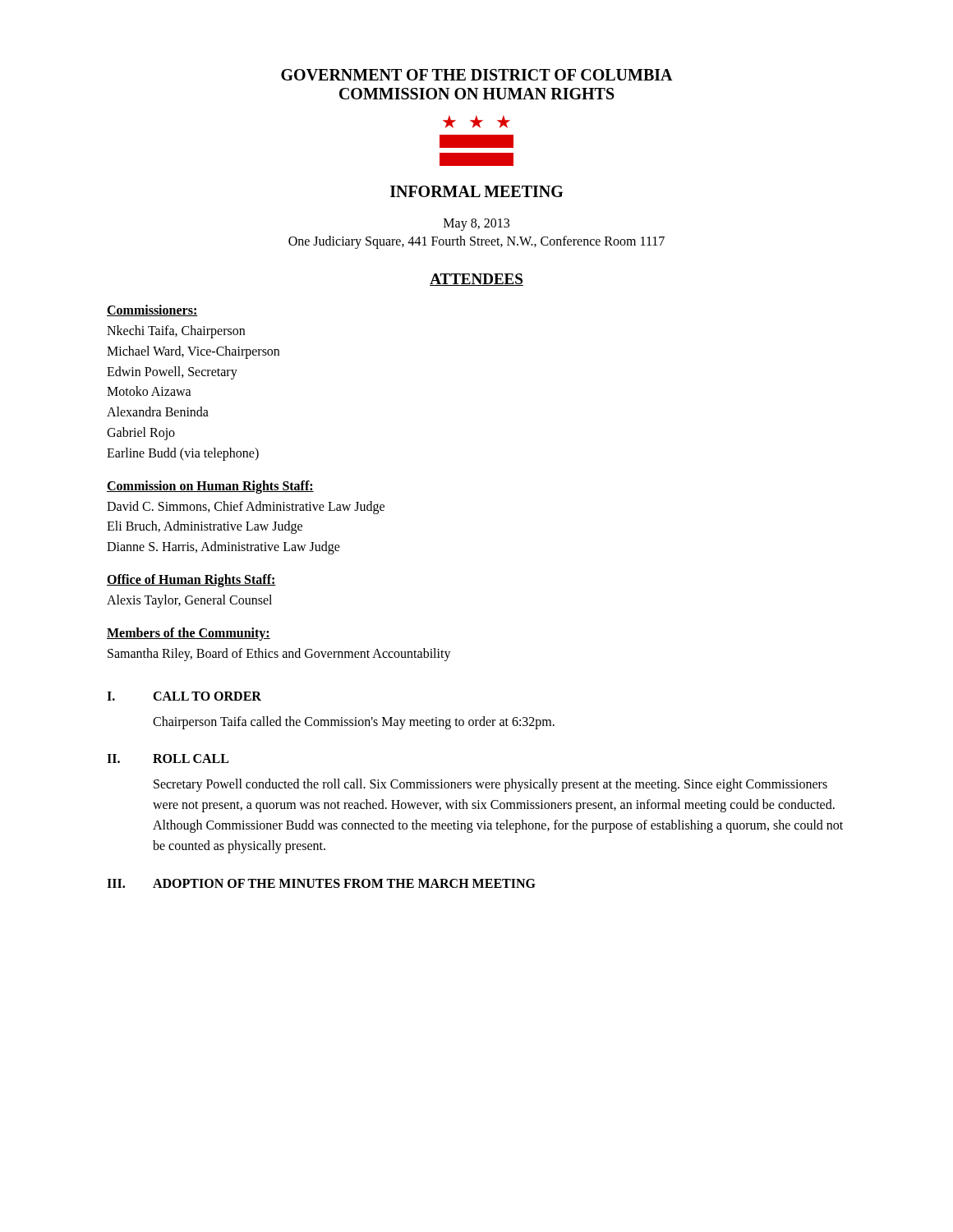Locate the title with the text "GOVERNMENT OF THE DISTRICT OF COLUMBIA"
The image size is (953, 1232).
click(476, 85)
